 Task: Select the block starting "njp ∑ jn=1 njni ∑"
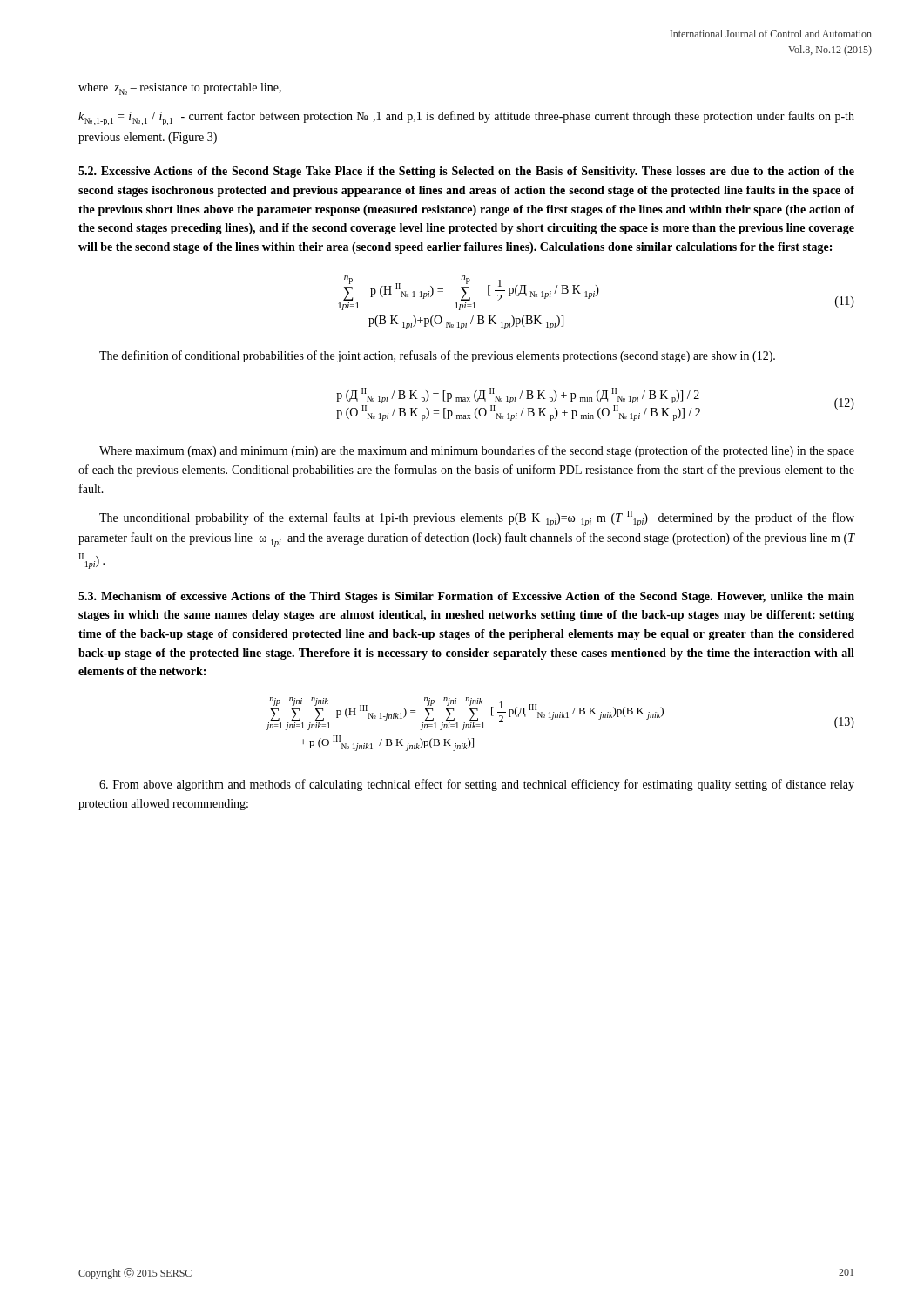(466, 722)
